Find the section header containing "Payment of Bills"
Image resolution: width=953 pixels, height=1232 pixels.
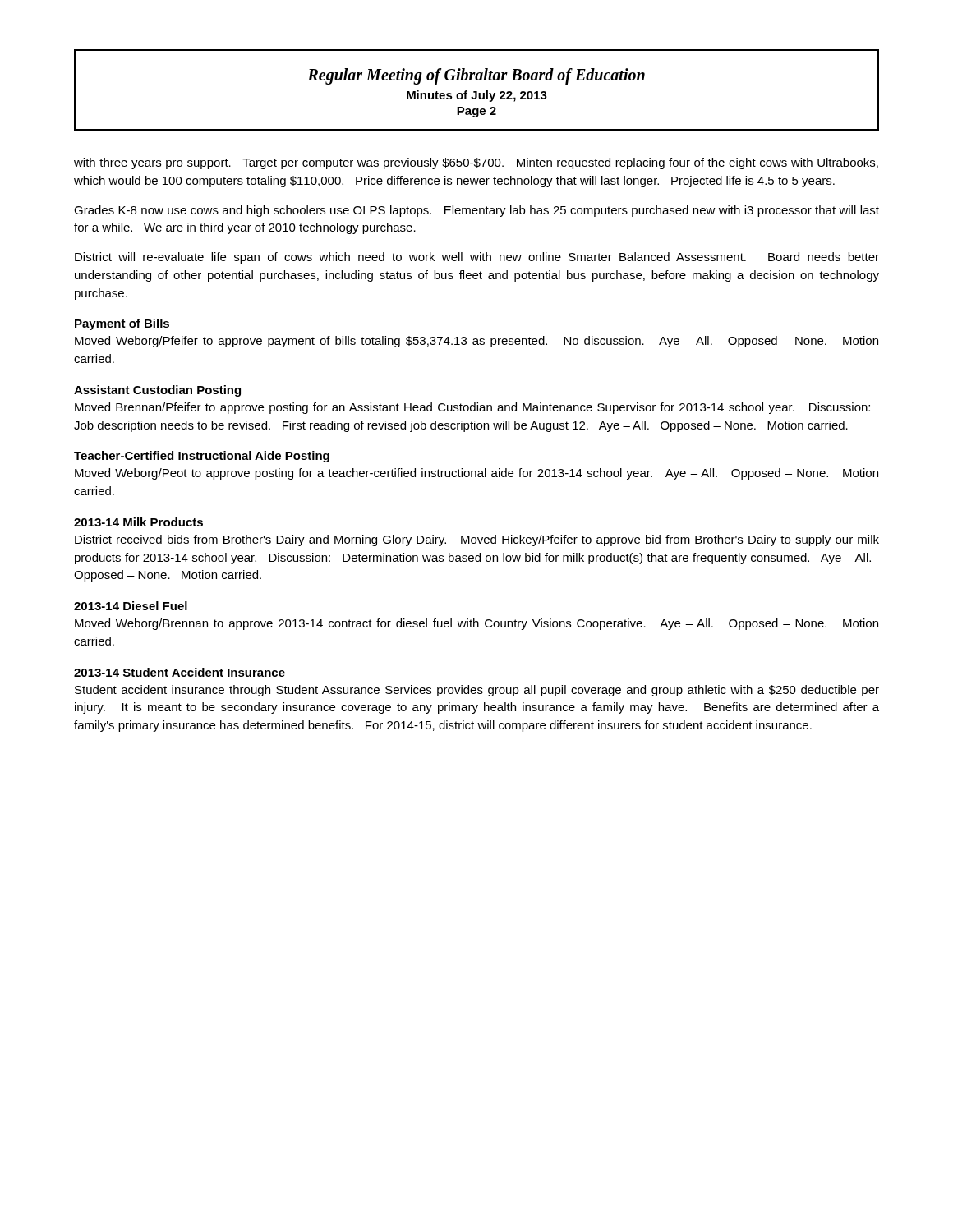(x=122, y=323)
